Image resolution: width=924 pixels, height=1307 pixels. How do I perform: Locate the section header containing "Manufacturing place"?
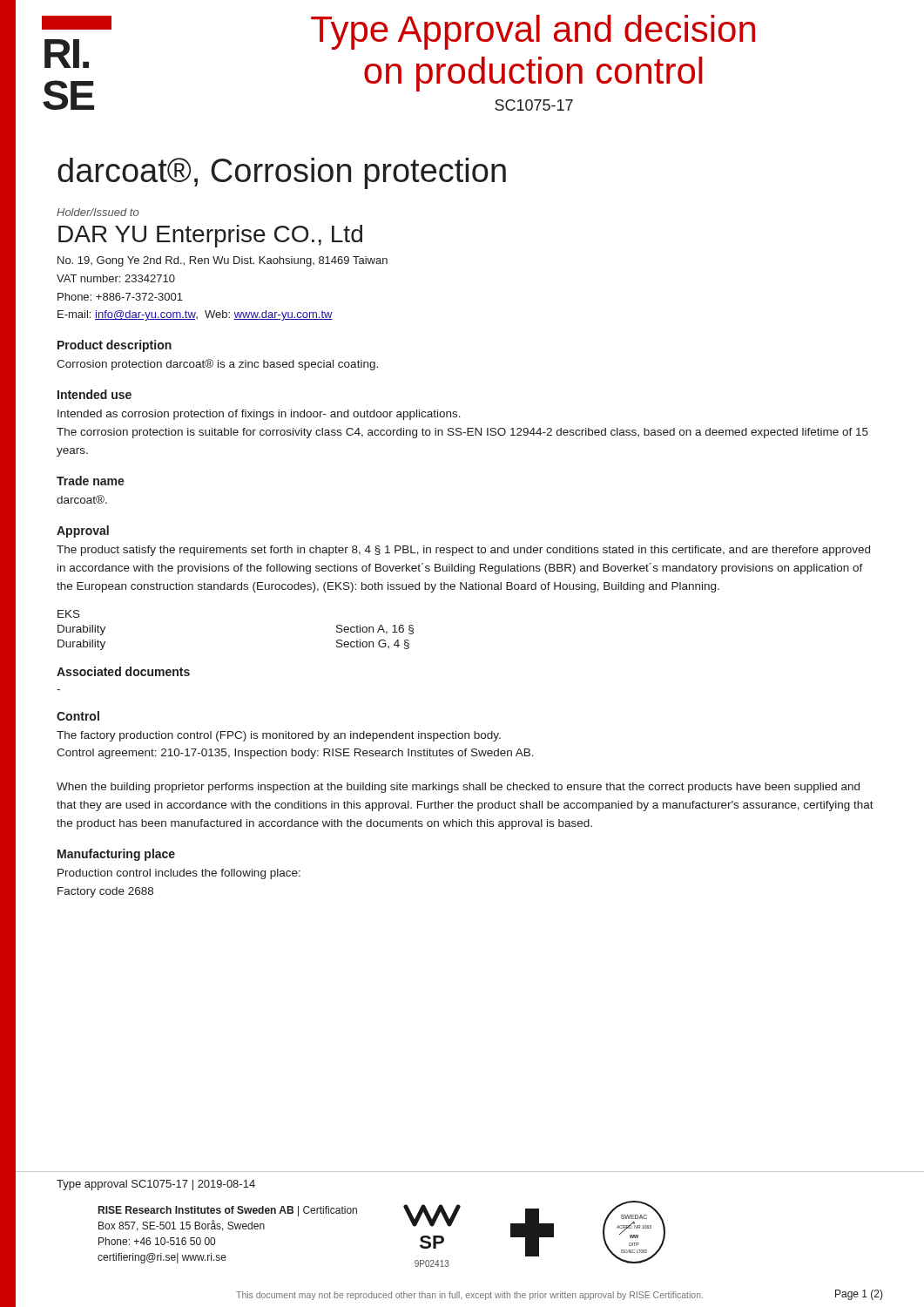116,855
